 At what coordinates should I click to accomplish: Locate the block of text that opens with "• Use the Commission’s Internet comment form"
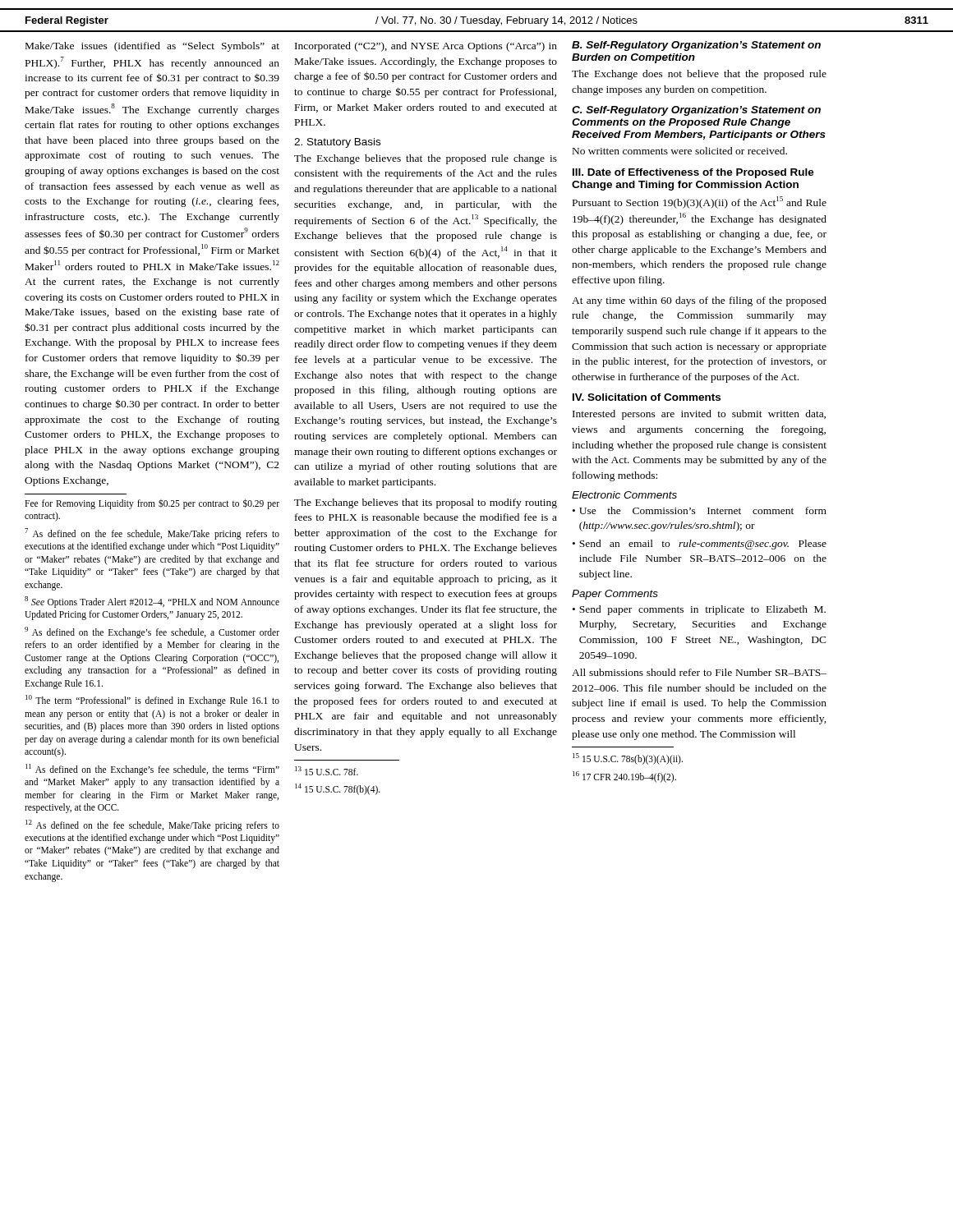pos(699,518)
